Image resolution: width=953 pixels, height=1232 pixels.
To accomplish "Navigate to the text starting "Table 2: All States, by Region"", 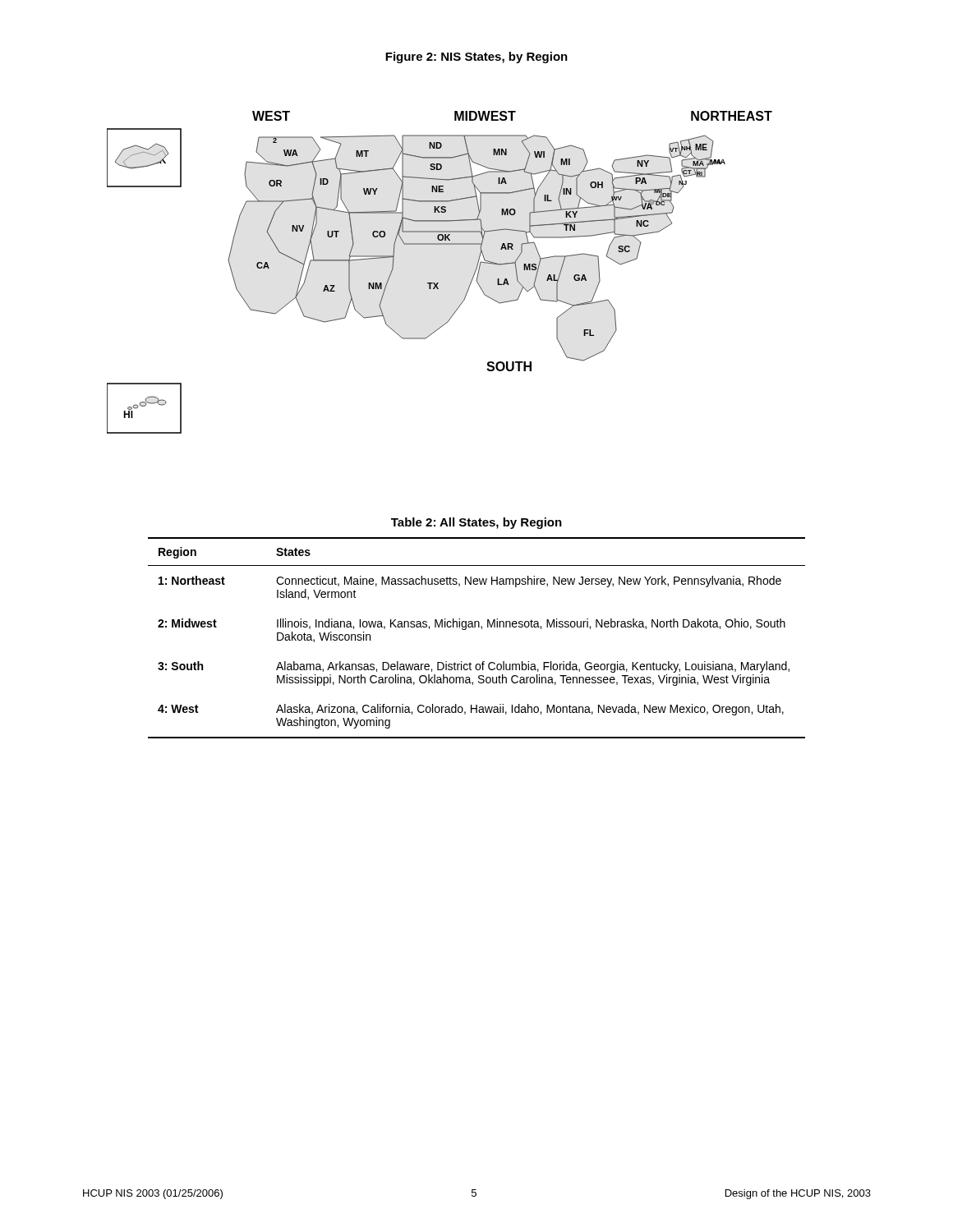I will (476, 522).
